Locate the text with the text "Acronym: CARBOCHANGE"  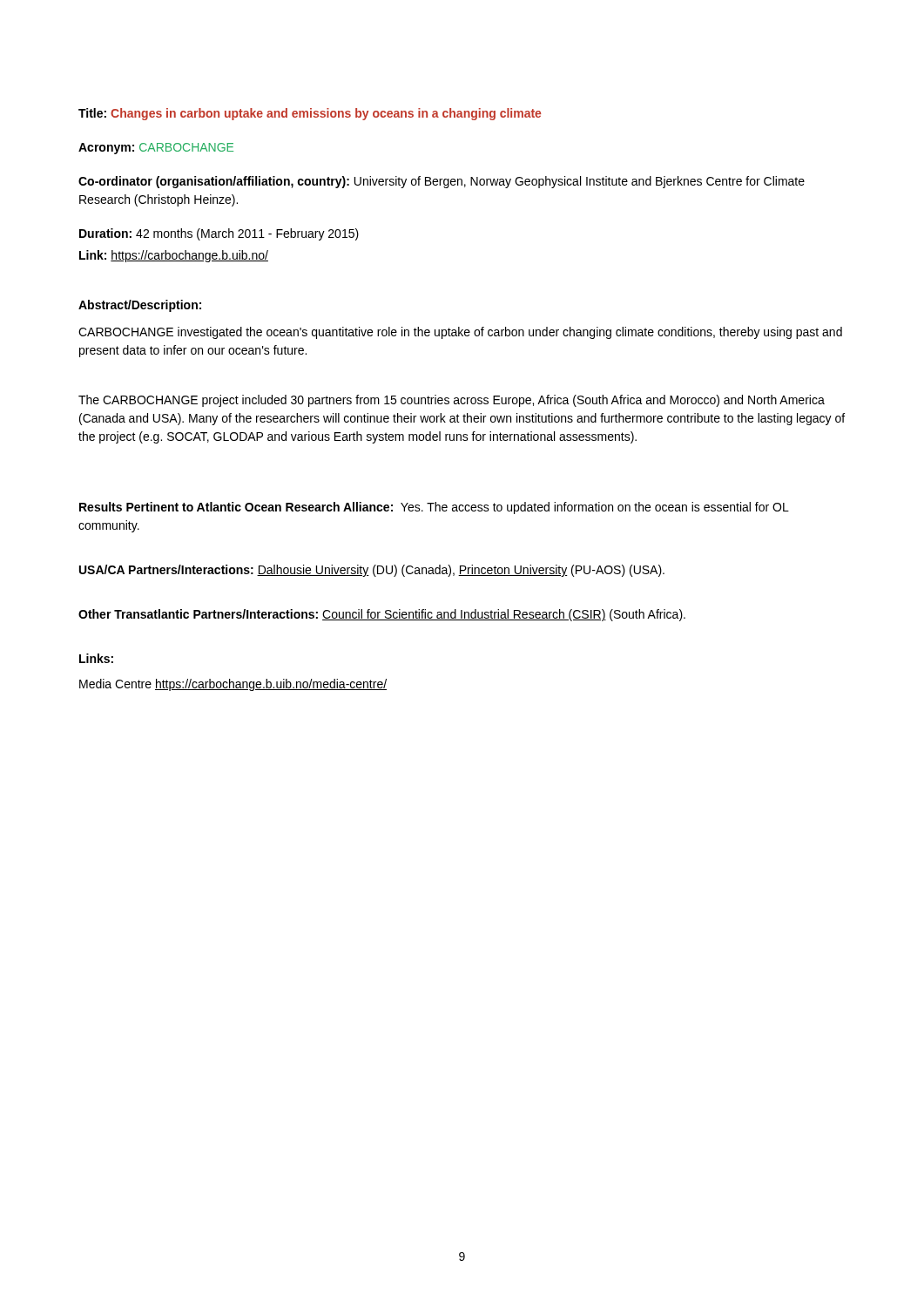[x=156, y=147]
